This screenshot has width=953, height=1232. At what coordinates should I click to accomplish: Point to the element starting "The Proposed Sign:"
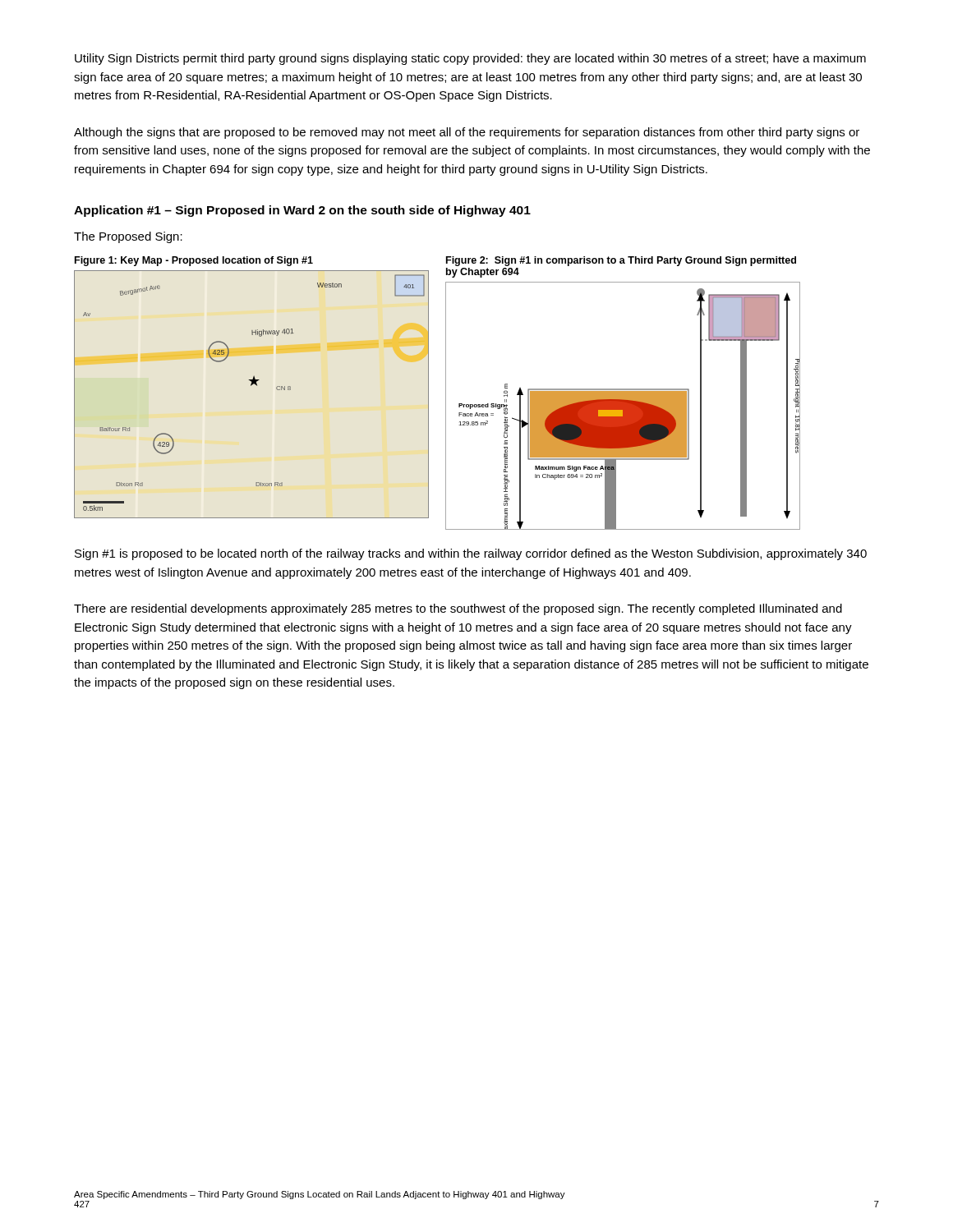pos(128,236)
